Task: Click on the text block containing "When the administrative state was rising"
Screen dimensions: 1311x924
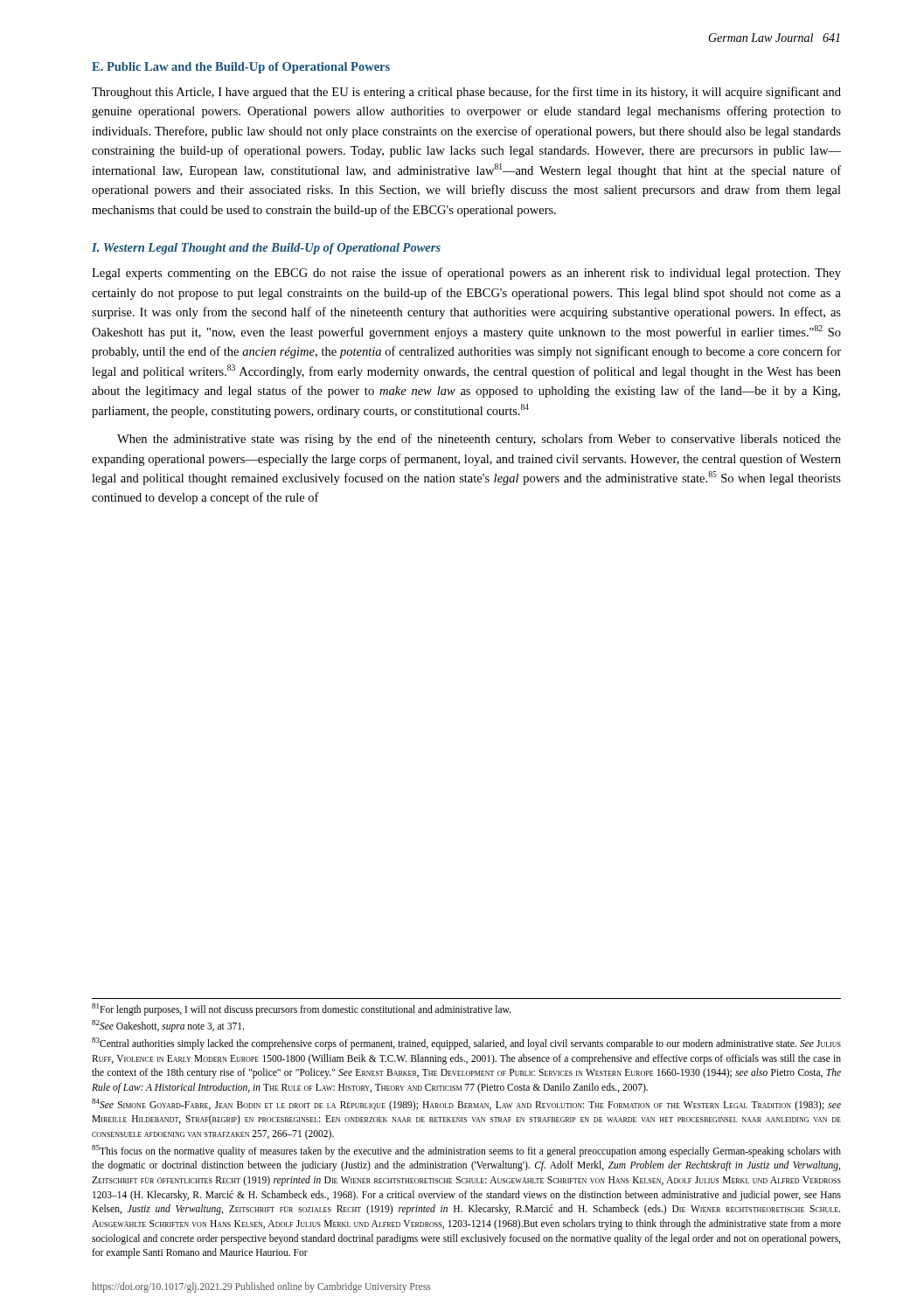Action: (x=466, y=468)
